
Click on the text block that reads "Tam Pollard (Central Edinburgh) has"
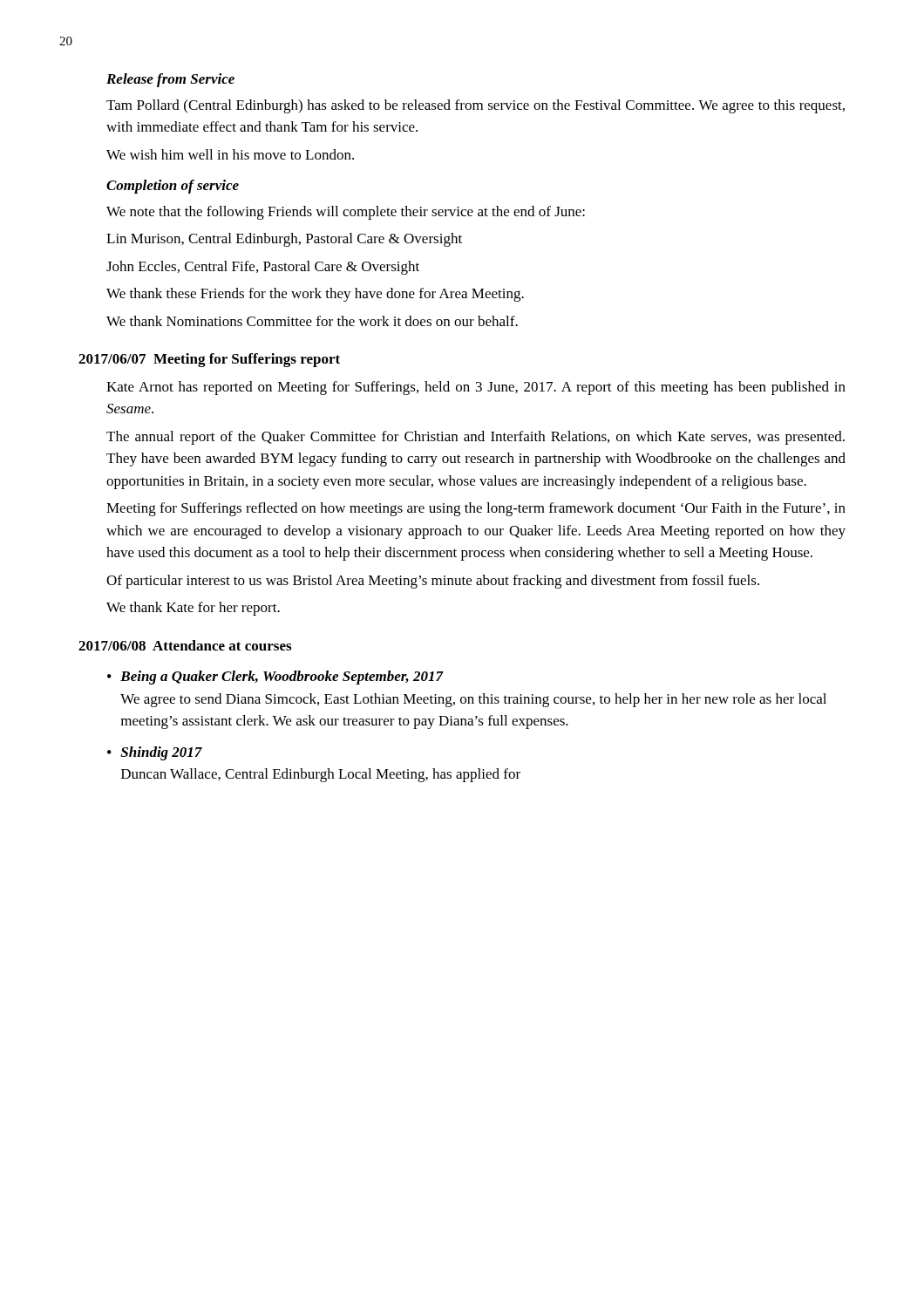pyautogui.click(x=476, y=116)
